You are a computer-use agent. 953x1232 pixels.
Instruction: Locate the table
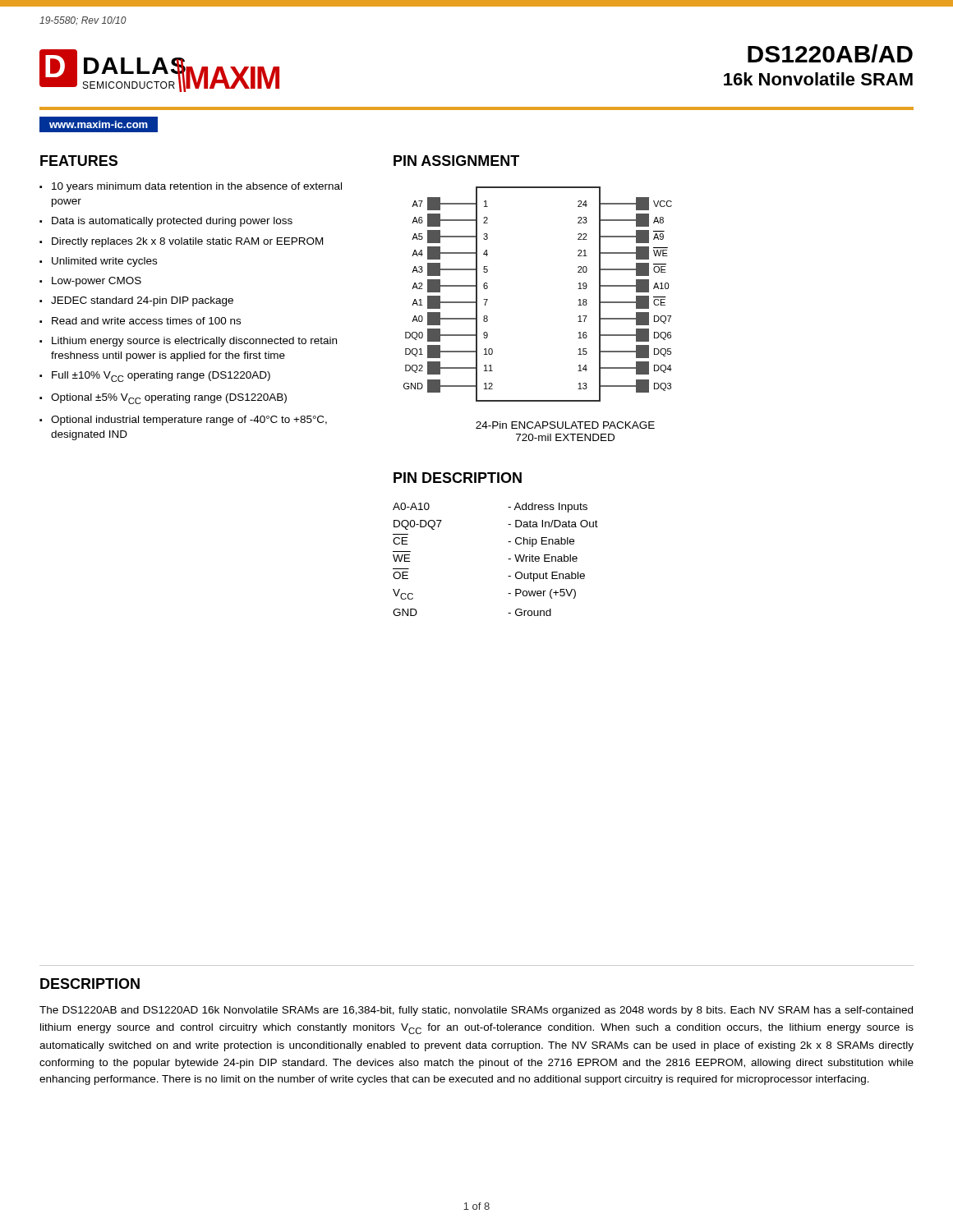pos(656,559)
